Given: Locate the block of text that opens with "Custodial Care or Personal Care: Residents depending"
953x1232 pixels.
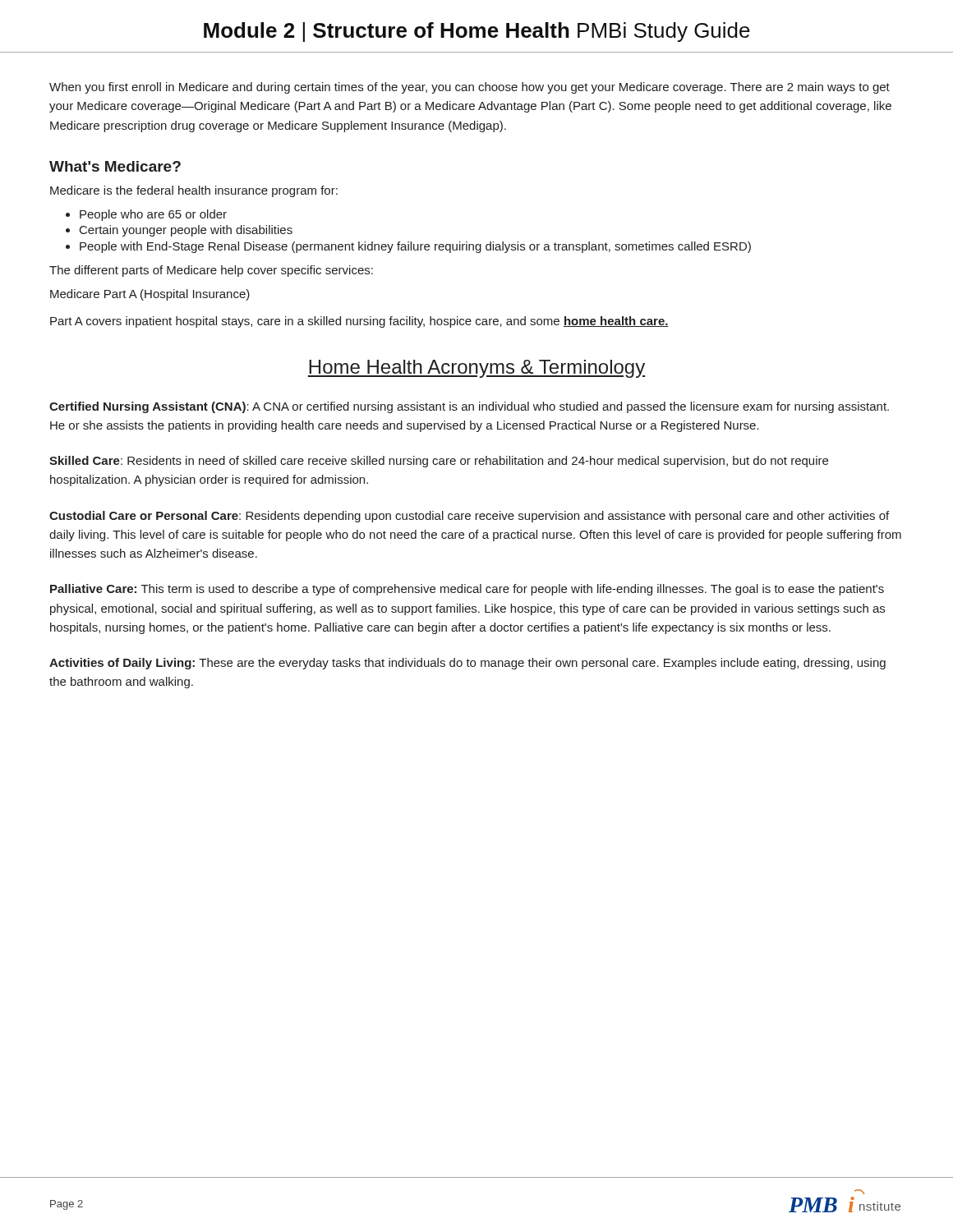Looking at the screenshot, I should [475, 534].
